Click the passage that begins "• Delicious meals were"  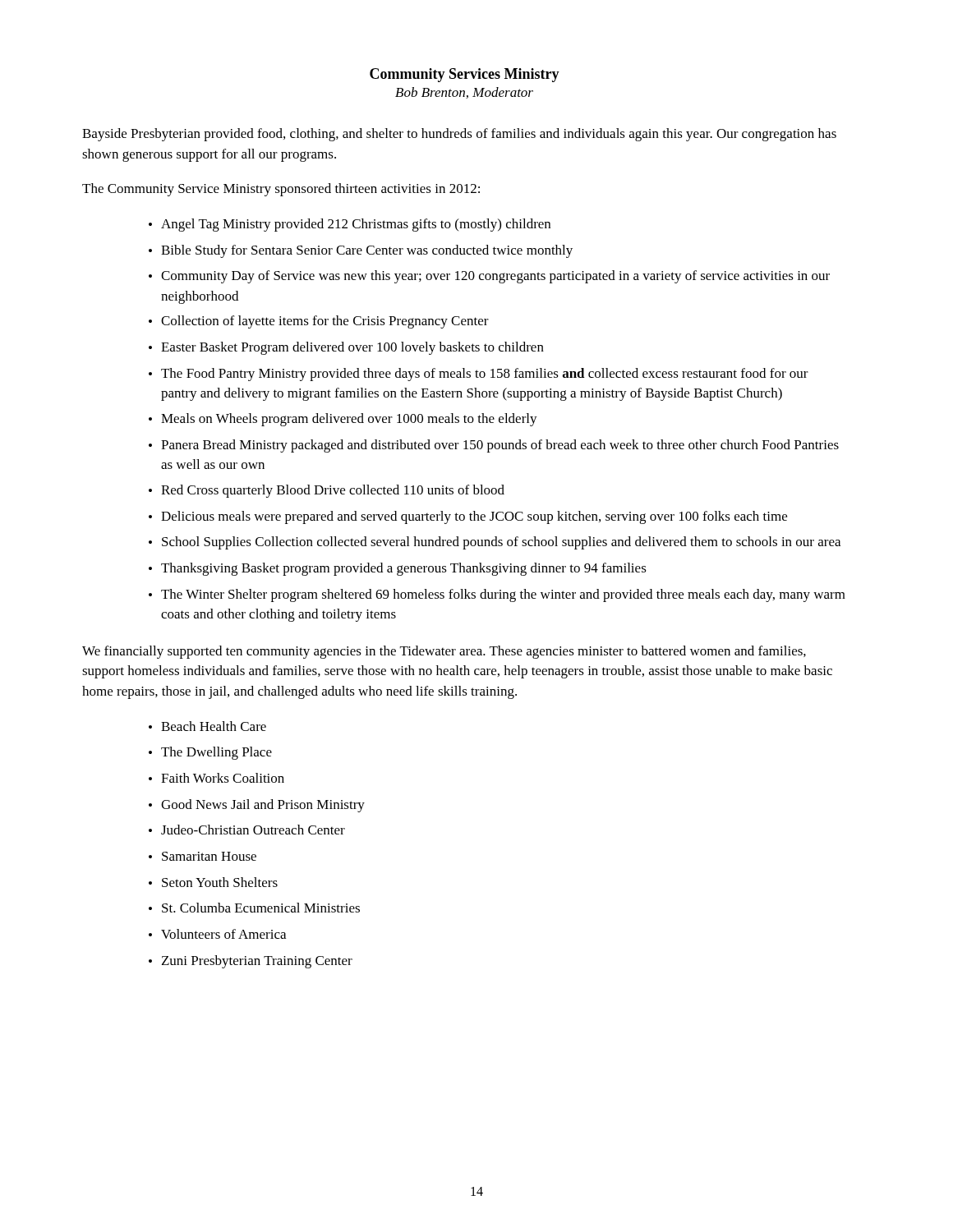coord(497,517)
